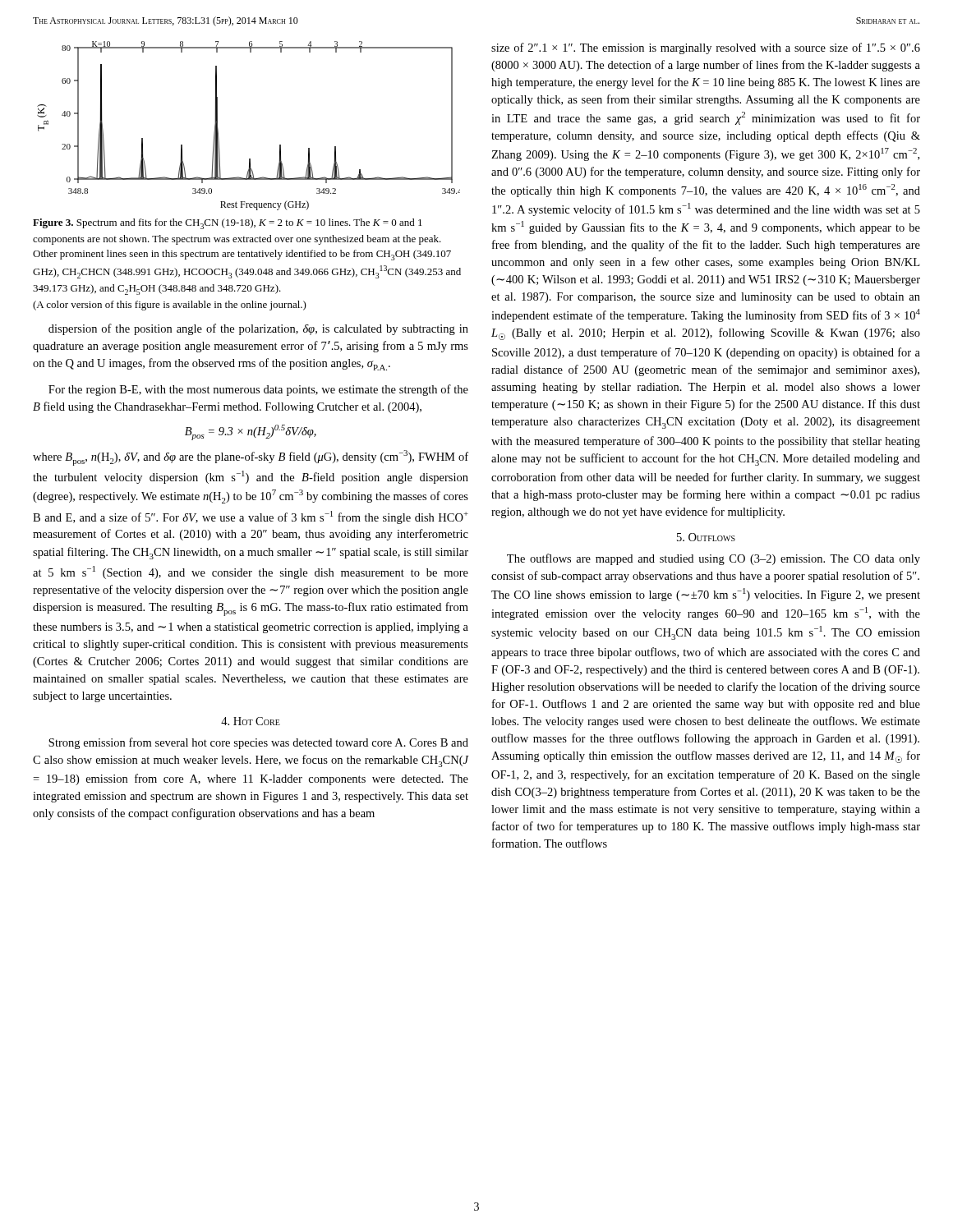Select the continuous plot
Screen dimensions: 1232x953
coord(246,126)
